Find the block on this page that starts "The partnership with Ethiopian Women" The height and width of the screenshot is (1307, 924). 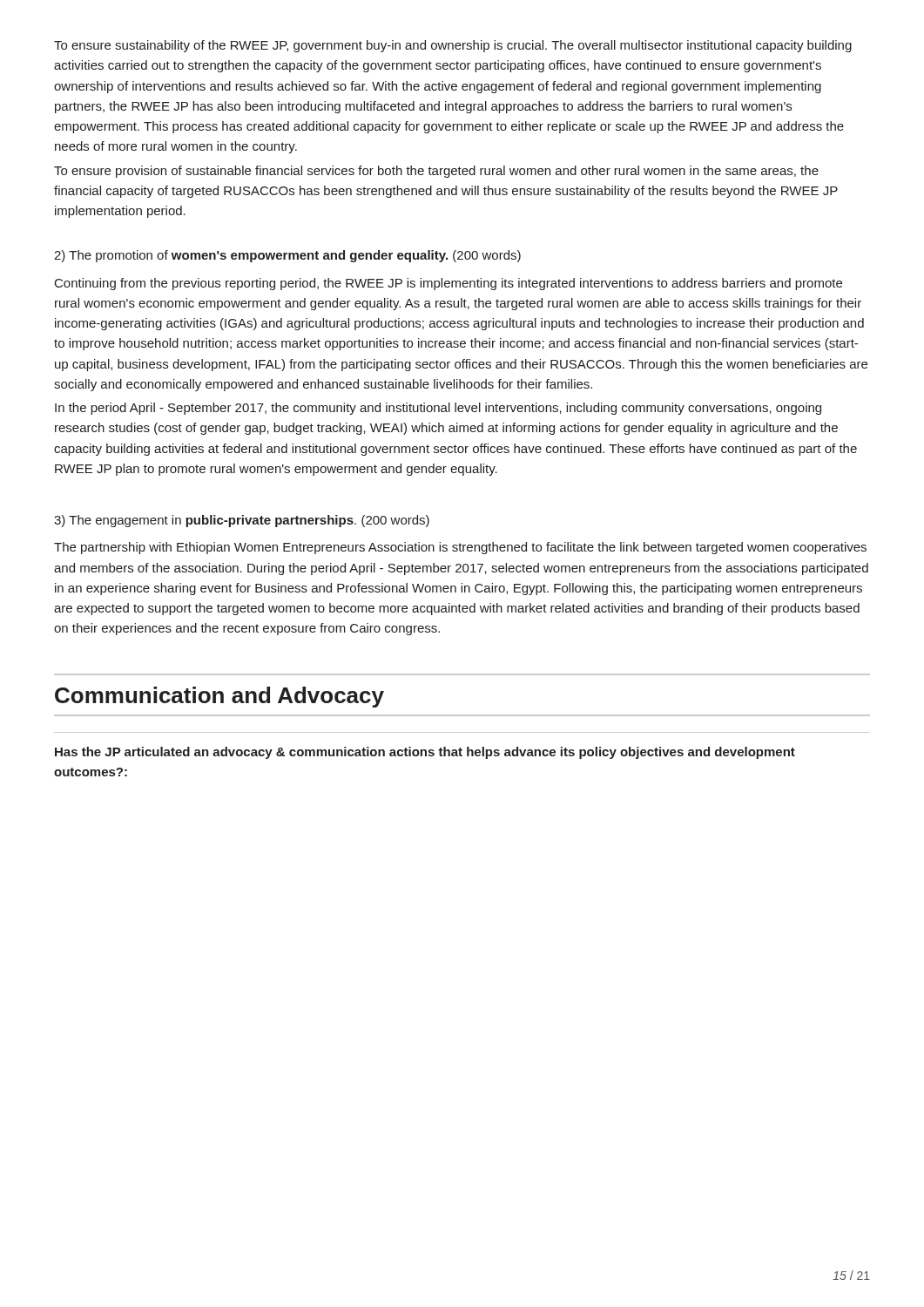[x=461, y=587]
